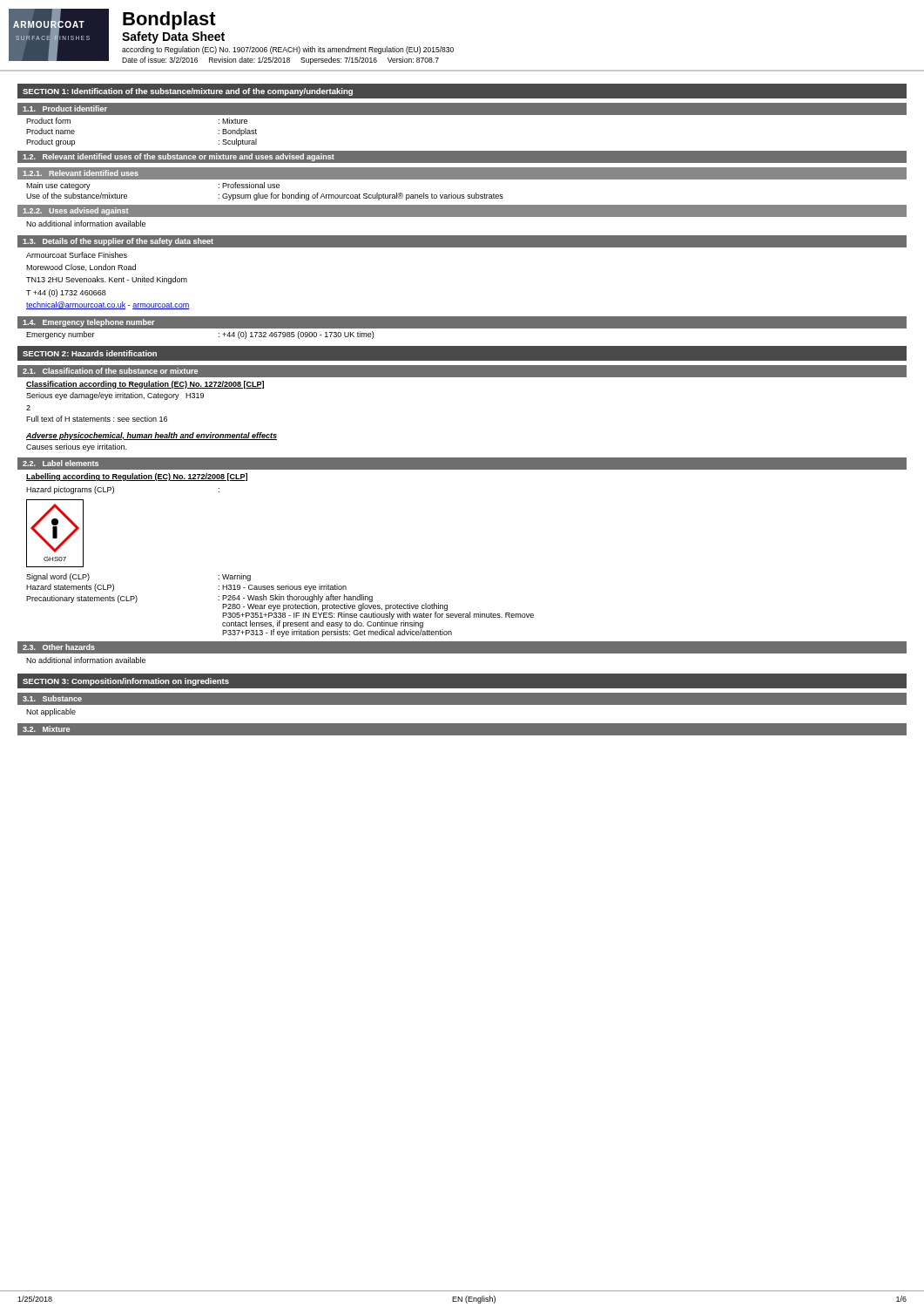Point to the block starting "Emergency number : +44"

coord(462,334)
